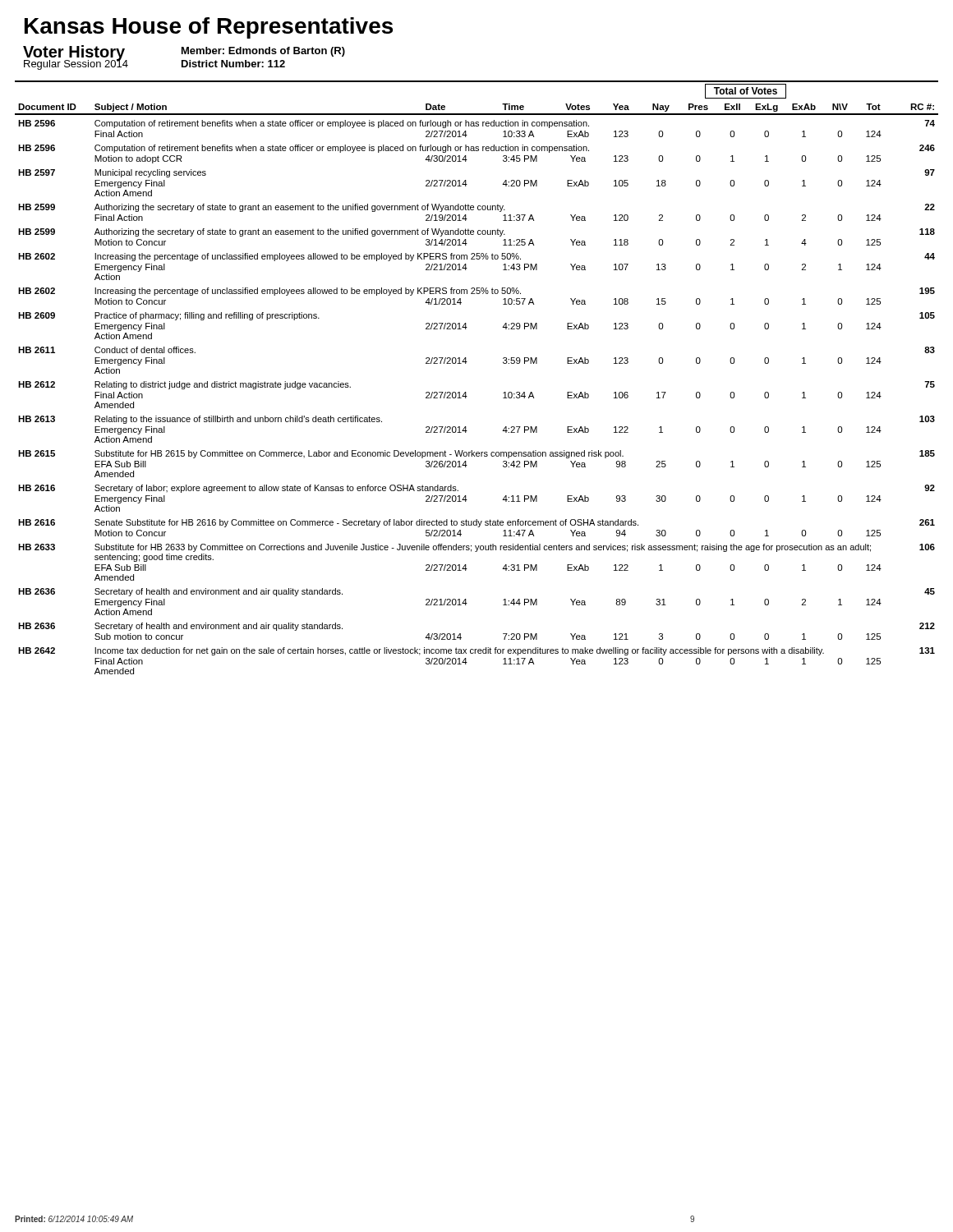Image resolution: width=953 pixels, height=1232 pixels.
Task: Navigate to the passage starting "Member: Edmonds of Barton (R)"
Action: tap(263, 51)
